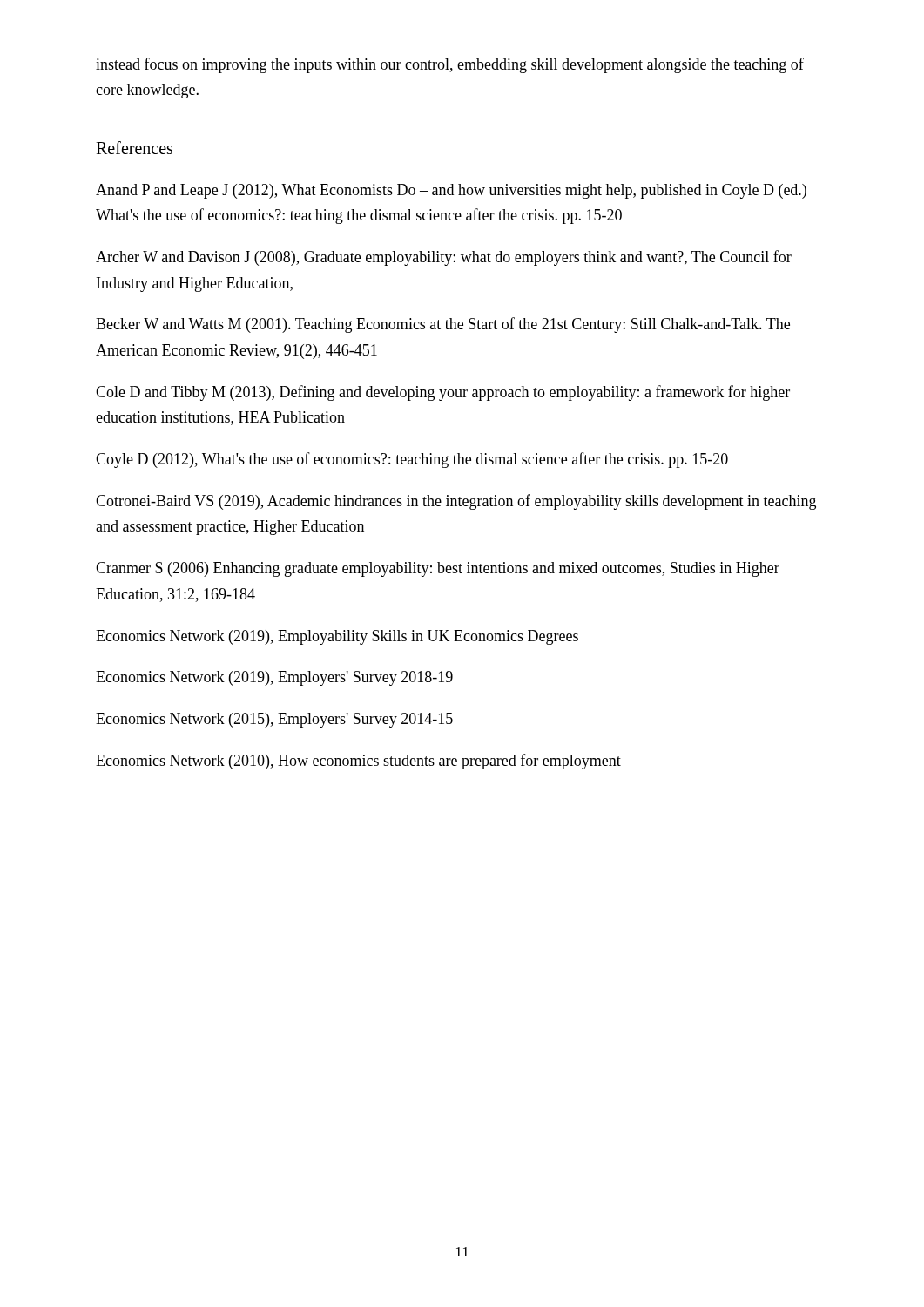Point to the block beginning "instead focus on improving the inputs within our"

click(x=450, y=77)
